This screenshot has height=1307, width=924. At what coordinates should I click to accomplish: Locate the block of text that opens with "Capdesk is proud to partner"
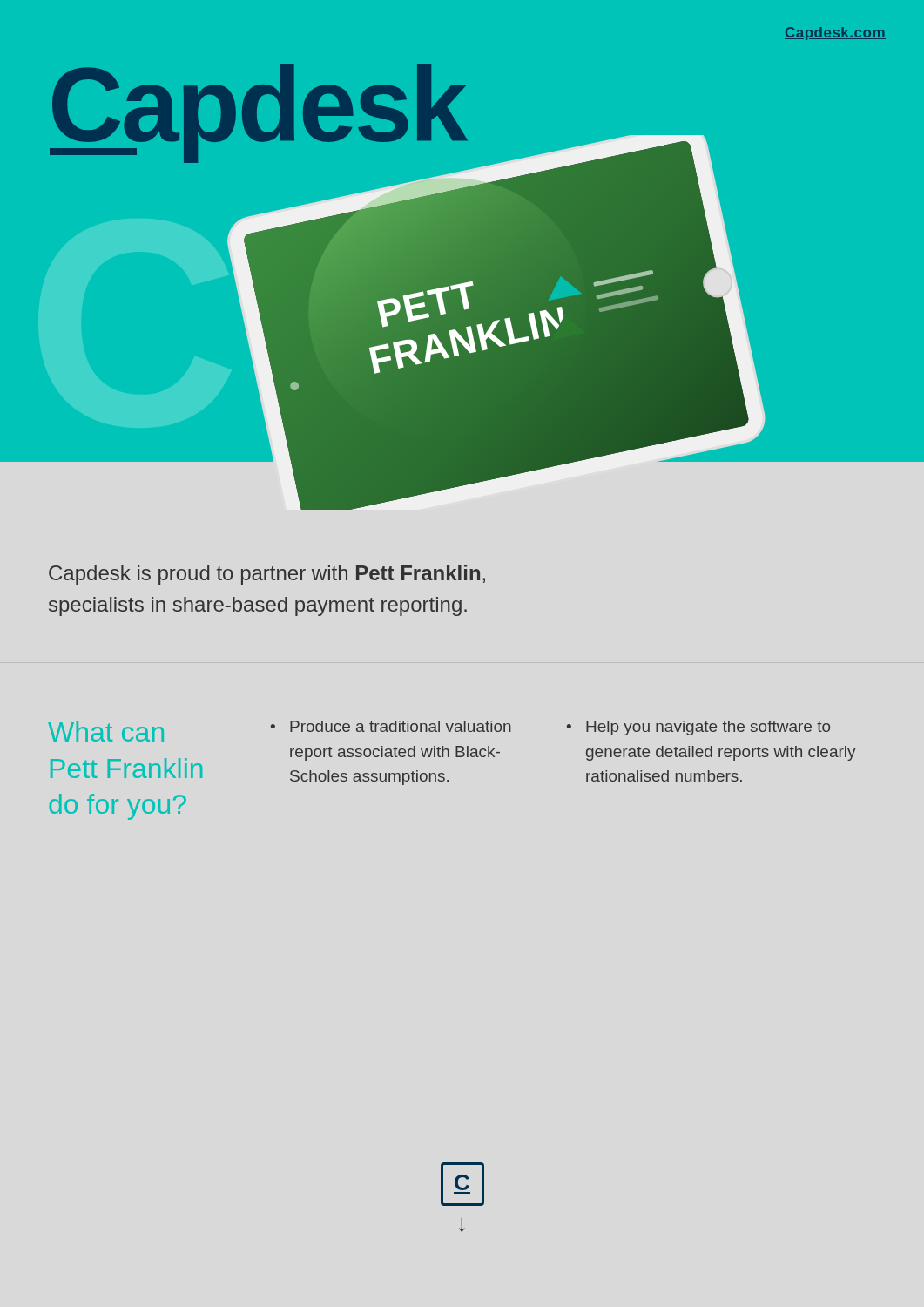(267, 589)
